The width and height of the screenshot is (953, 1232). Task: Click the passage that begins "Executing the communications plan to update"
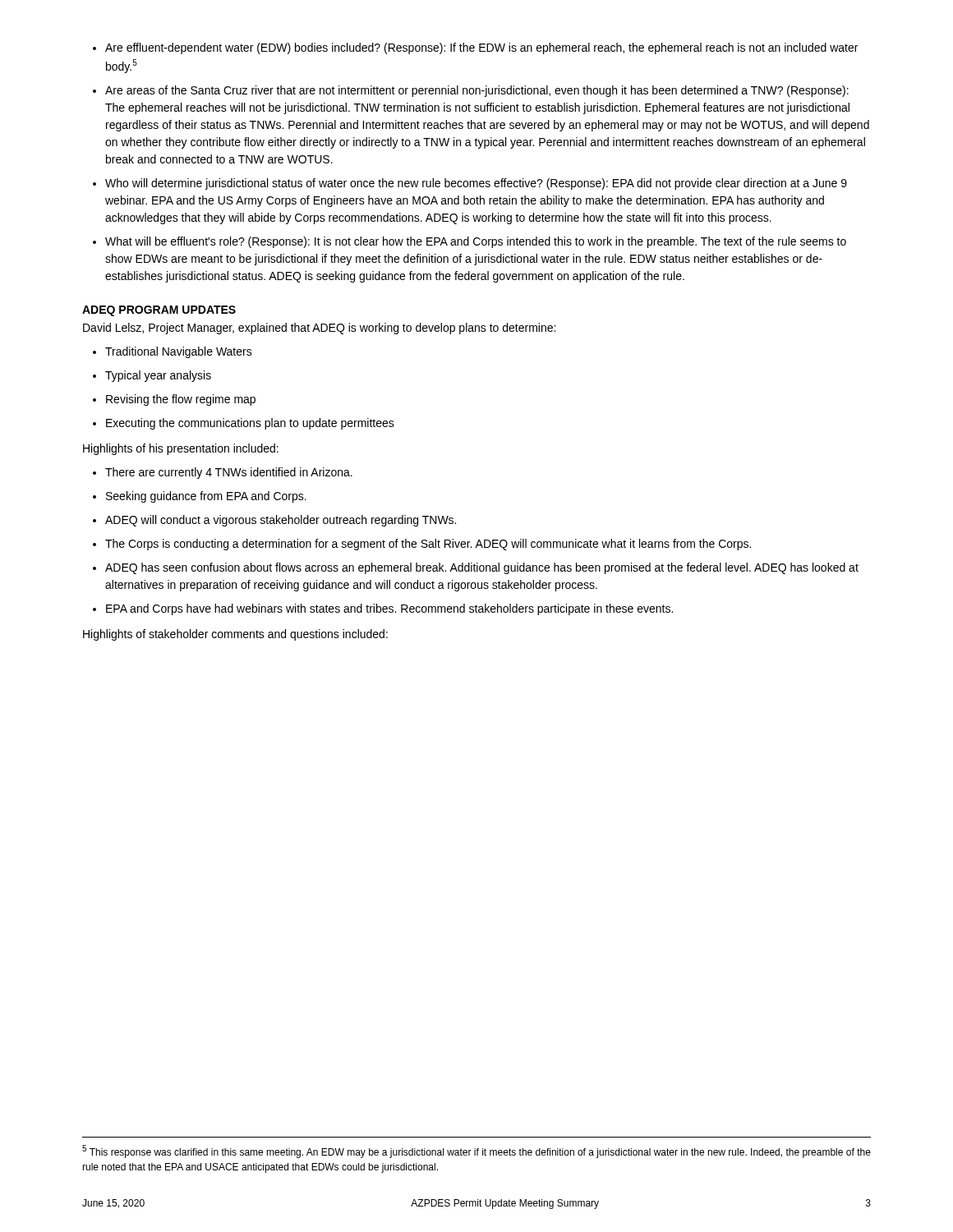[250, 423]
